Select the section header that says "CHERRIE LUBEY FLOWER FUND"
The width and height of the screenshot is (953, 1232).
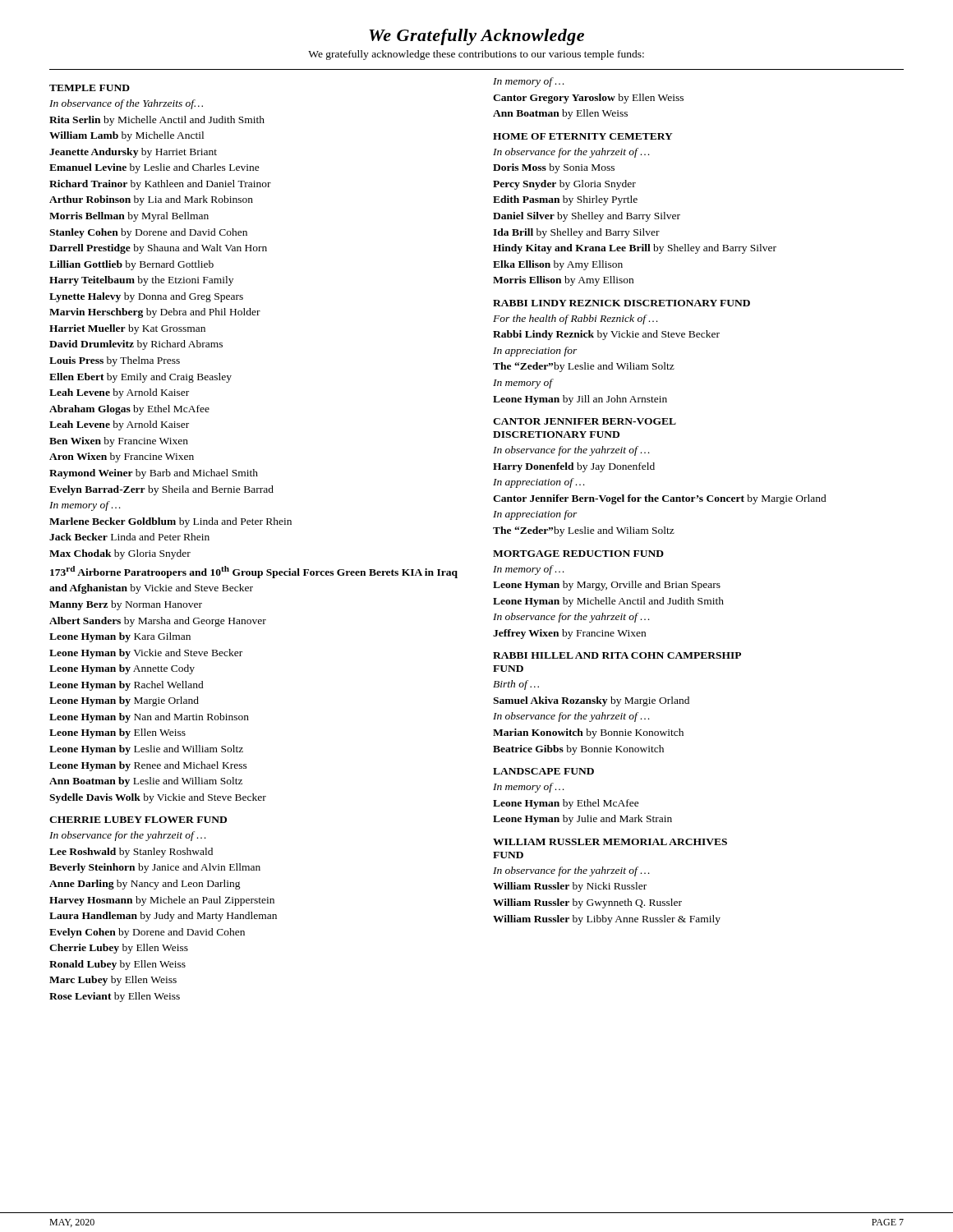(138, 820)
